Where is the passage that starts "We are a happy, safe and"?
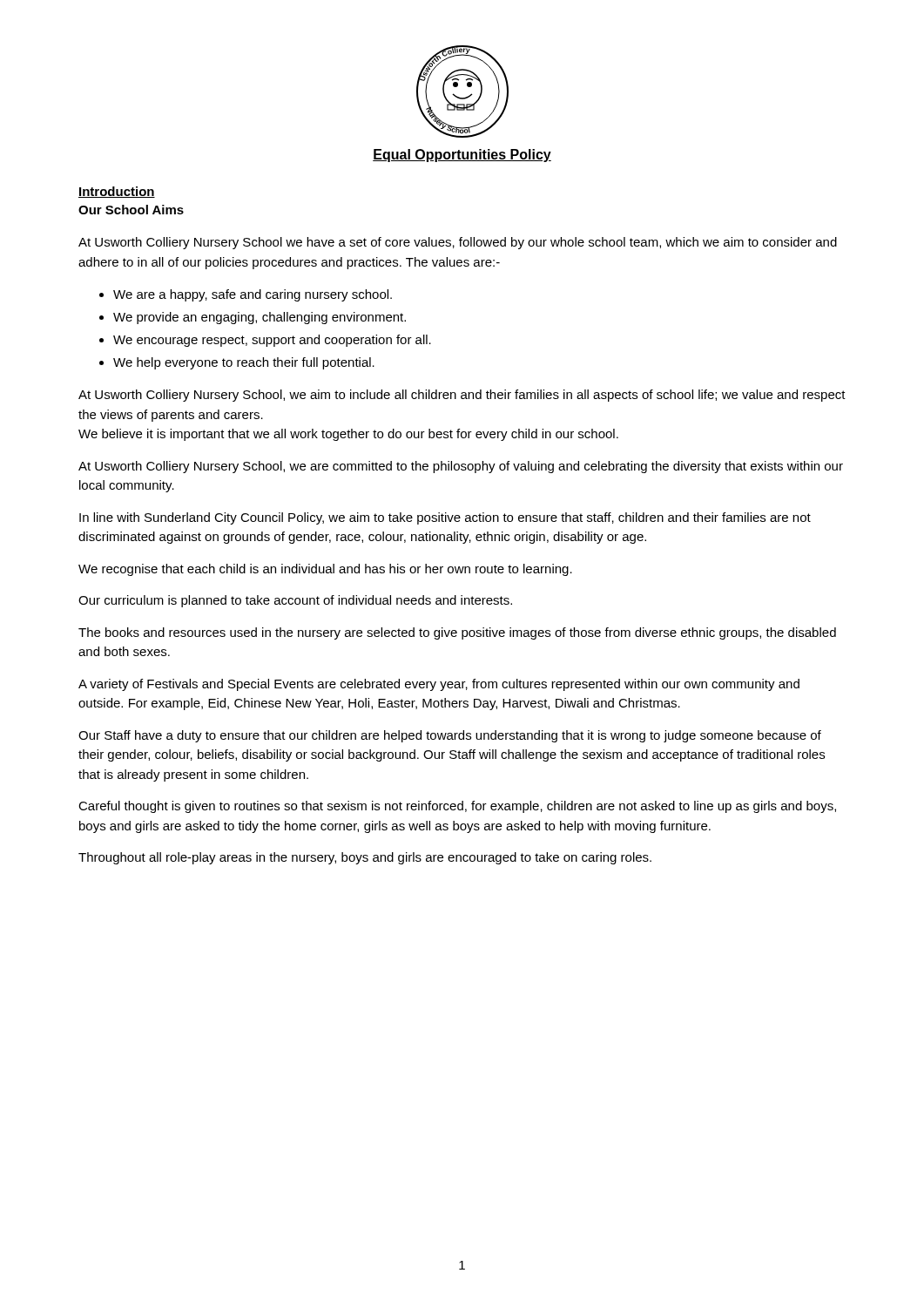This screenshot has height=1307, width=924. pyautogui.click(x=253, y=294)
